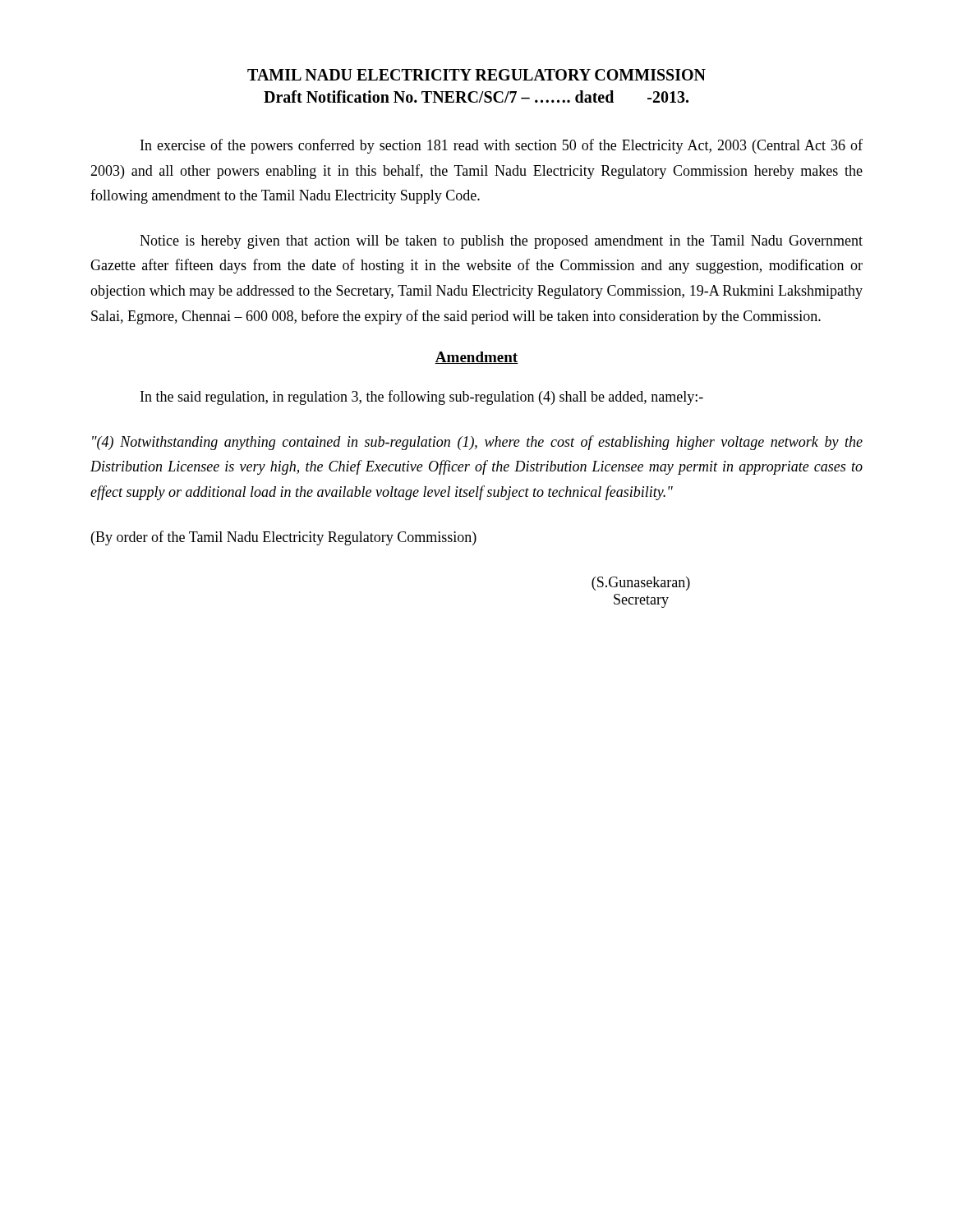This screenshot has height=1232, width=953.
Task: Locate the passage starting "(By order of the Tamil Nadu Electricity"
Action: (x=284, y=537)
